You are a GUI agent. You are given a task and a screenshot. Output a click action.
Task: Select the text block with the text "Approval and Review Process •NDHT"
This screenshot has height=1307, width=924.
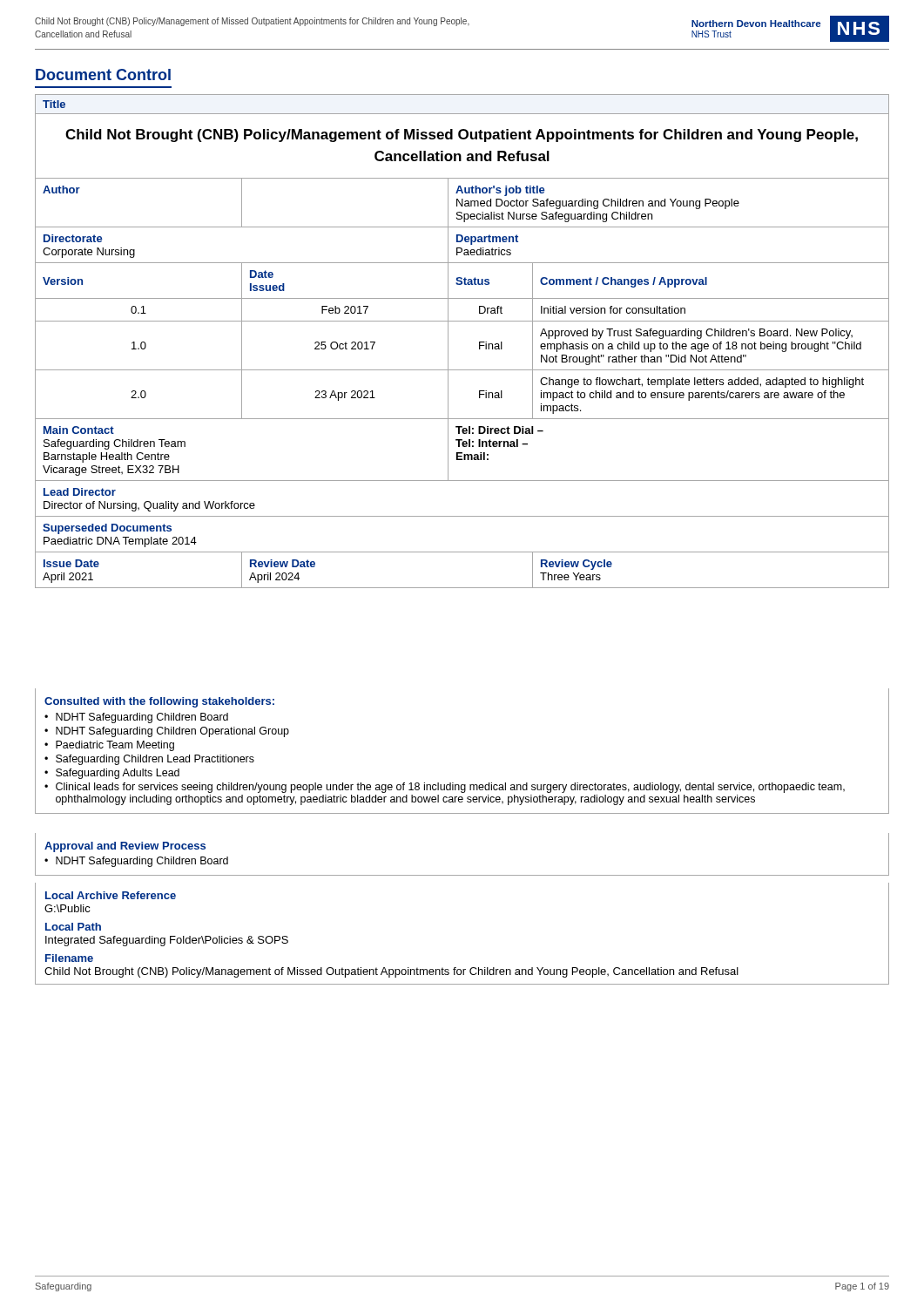[x=125, y=847]
